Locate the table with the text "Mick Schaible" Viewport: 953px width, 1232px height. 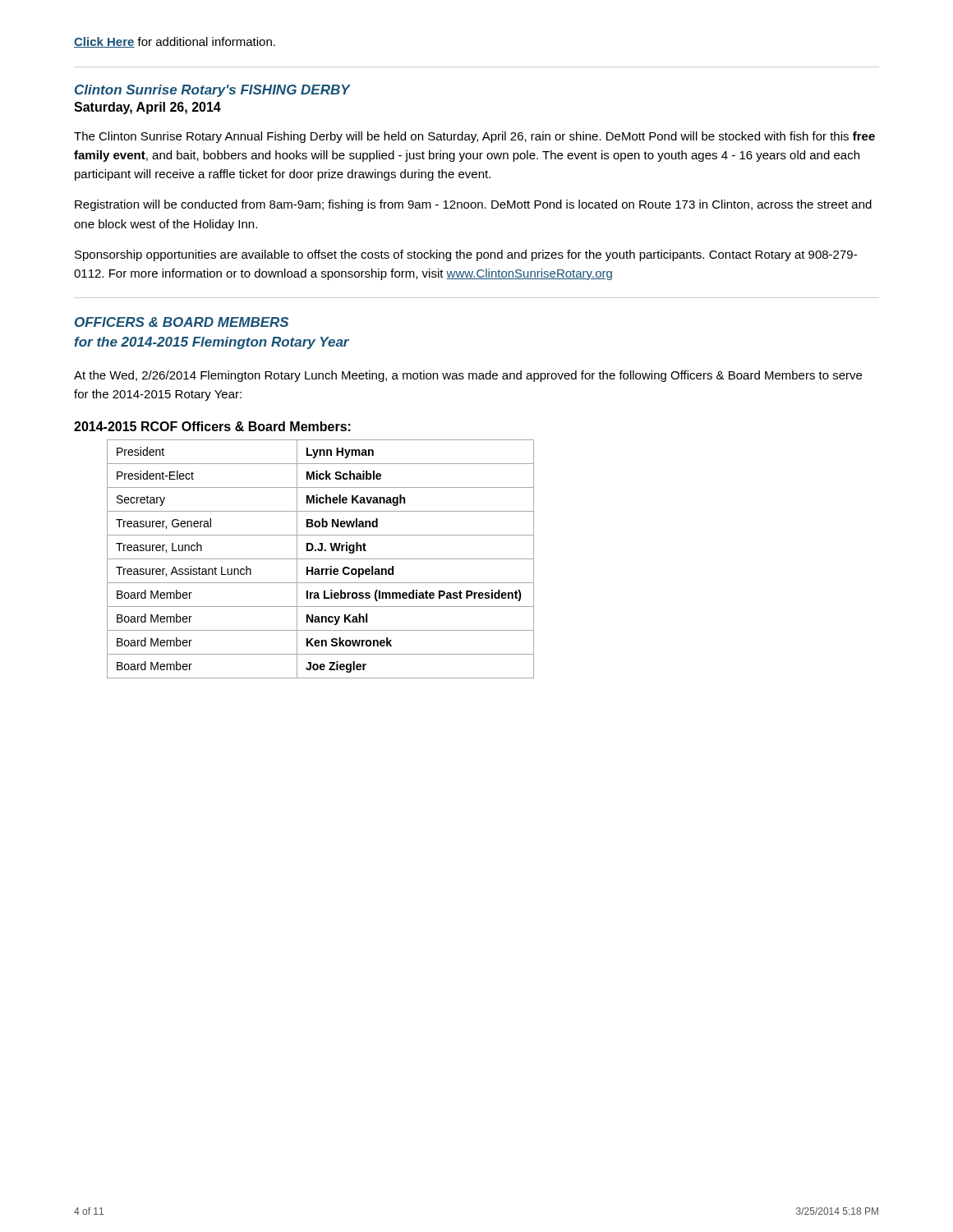pos(476,559)
